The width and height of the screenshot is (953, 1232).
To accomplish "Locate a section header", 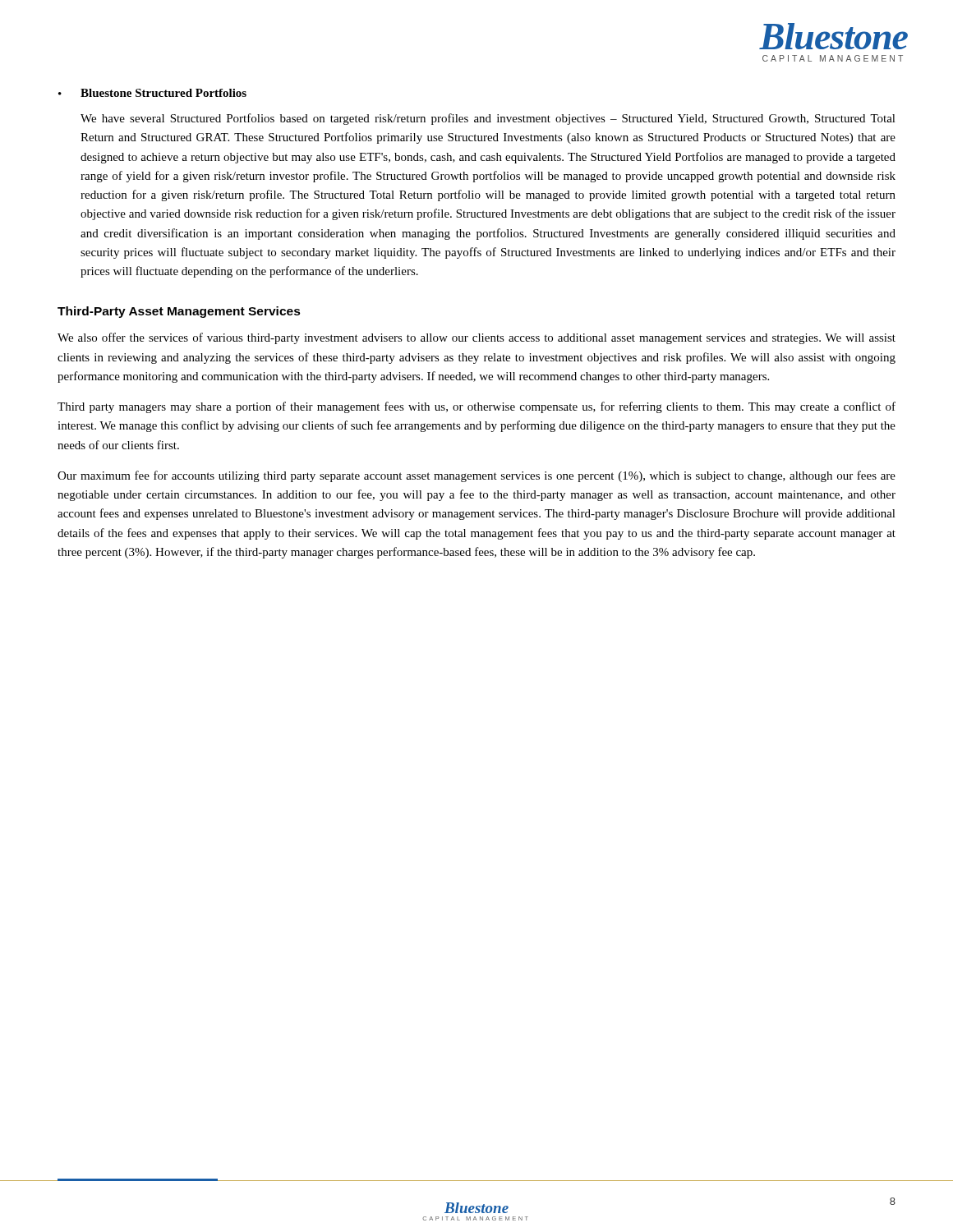I will click(179, 311).
